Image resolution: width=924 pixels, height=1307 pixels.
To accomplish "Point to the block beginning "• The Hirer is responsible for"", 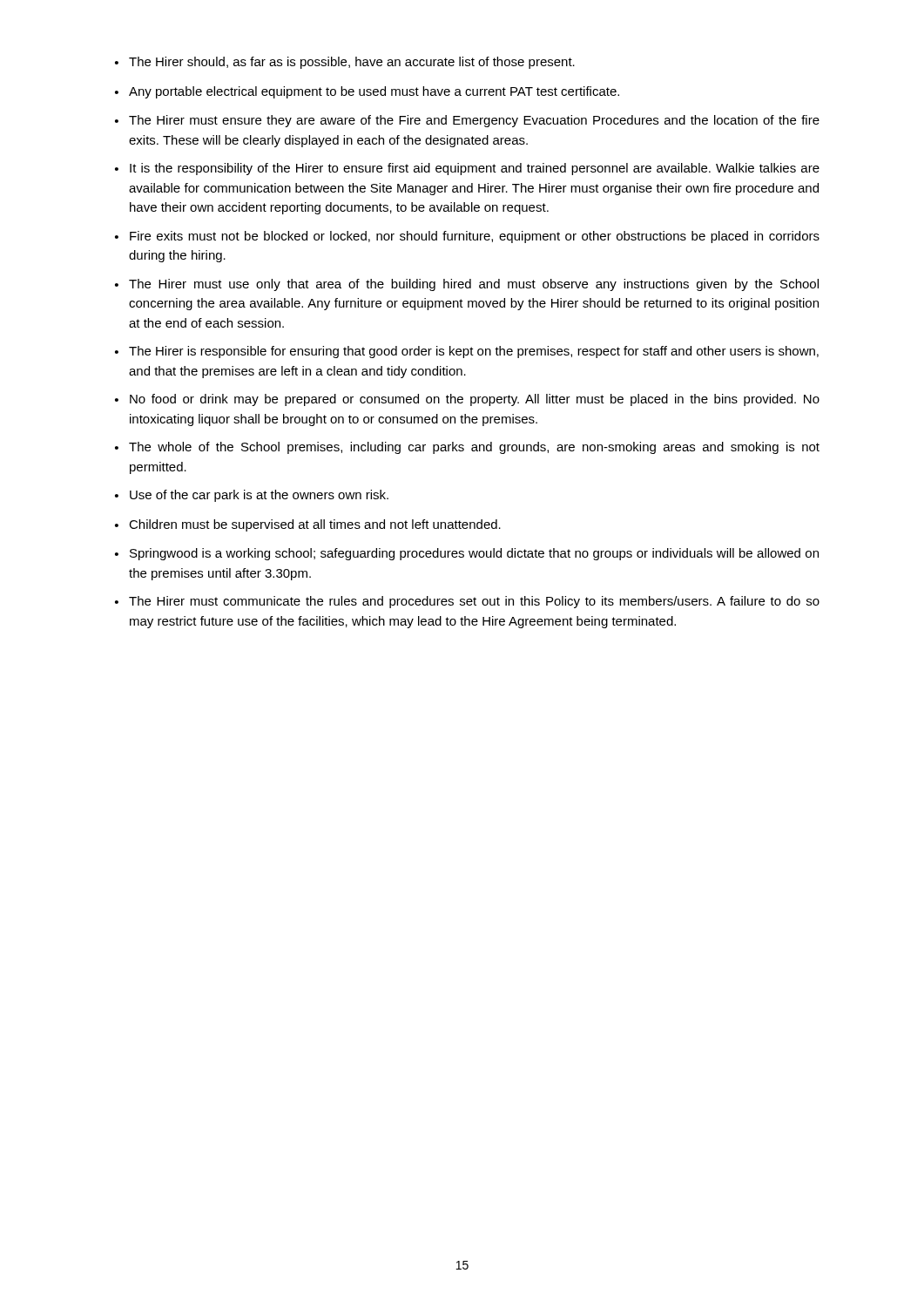I will (462, 361).
